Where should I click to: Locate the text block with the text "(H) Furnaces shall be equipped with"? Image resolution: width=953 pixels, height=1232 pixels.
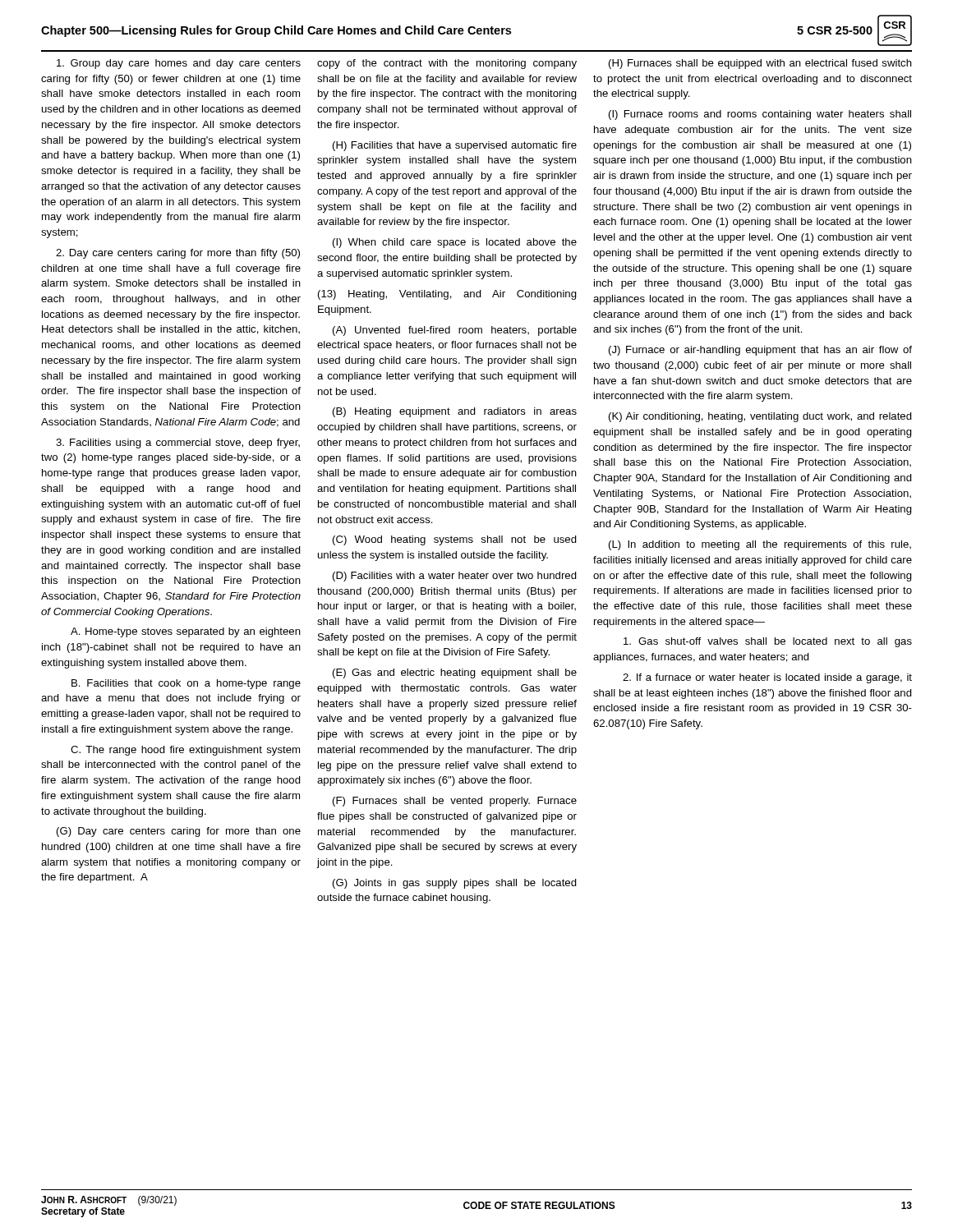753,394
